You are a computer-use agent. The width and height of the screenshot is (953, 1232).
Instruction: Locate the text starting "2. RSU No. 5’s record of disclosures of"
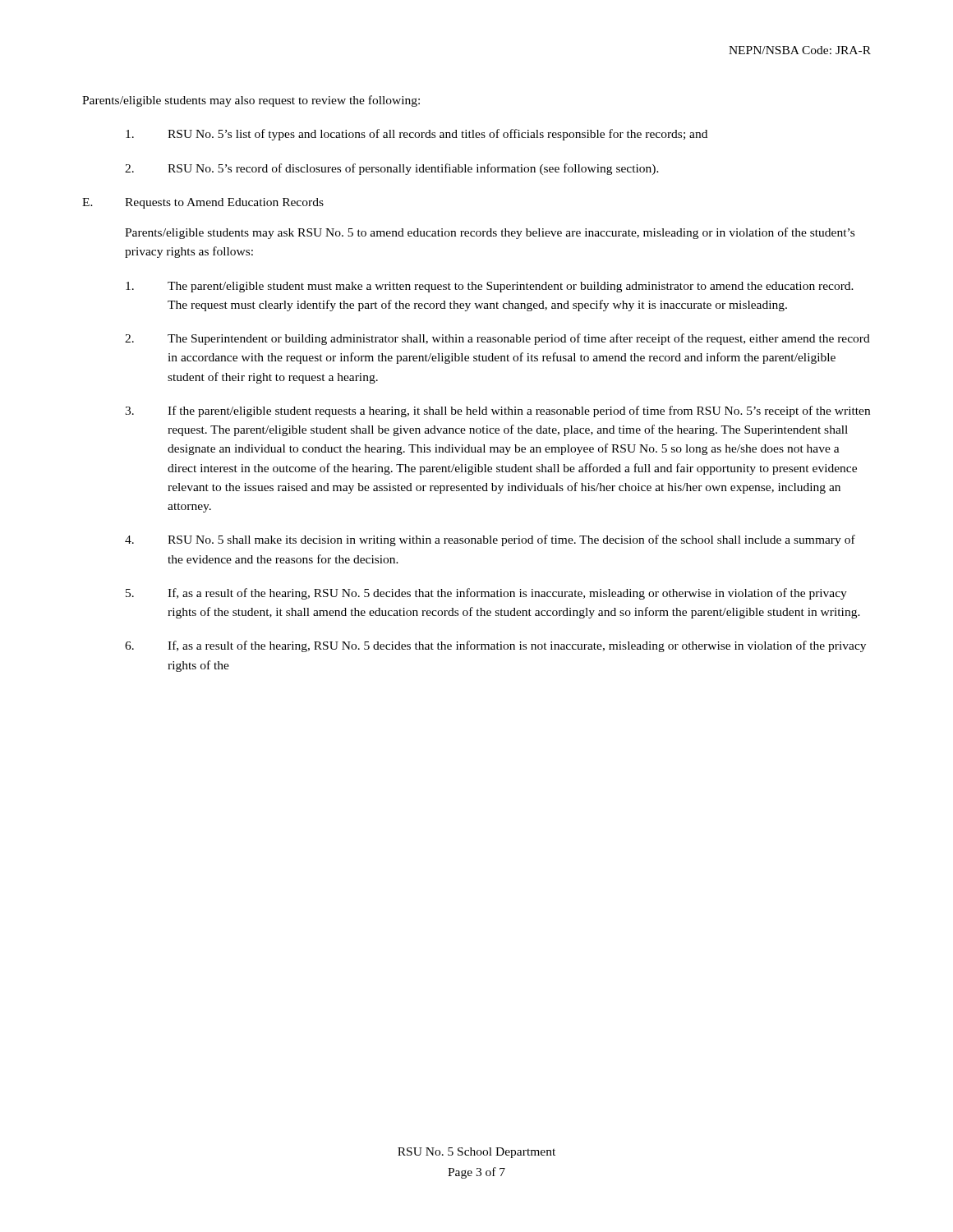tap(498, 168)
